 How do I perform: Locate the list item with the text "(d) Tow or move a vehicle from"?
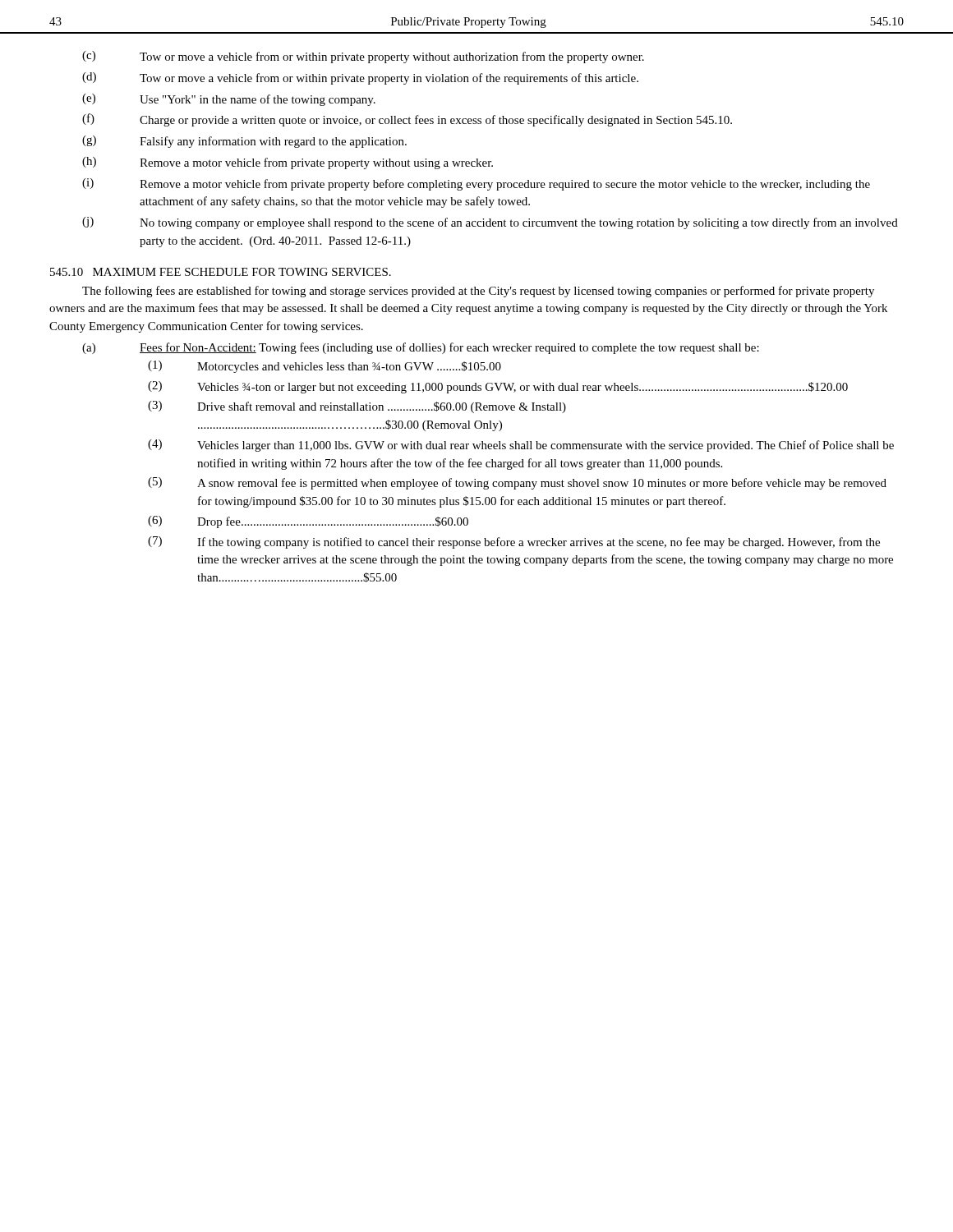[476, 79]
